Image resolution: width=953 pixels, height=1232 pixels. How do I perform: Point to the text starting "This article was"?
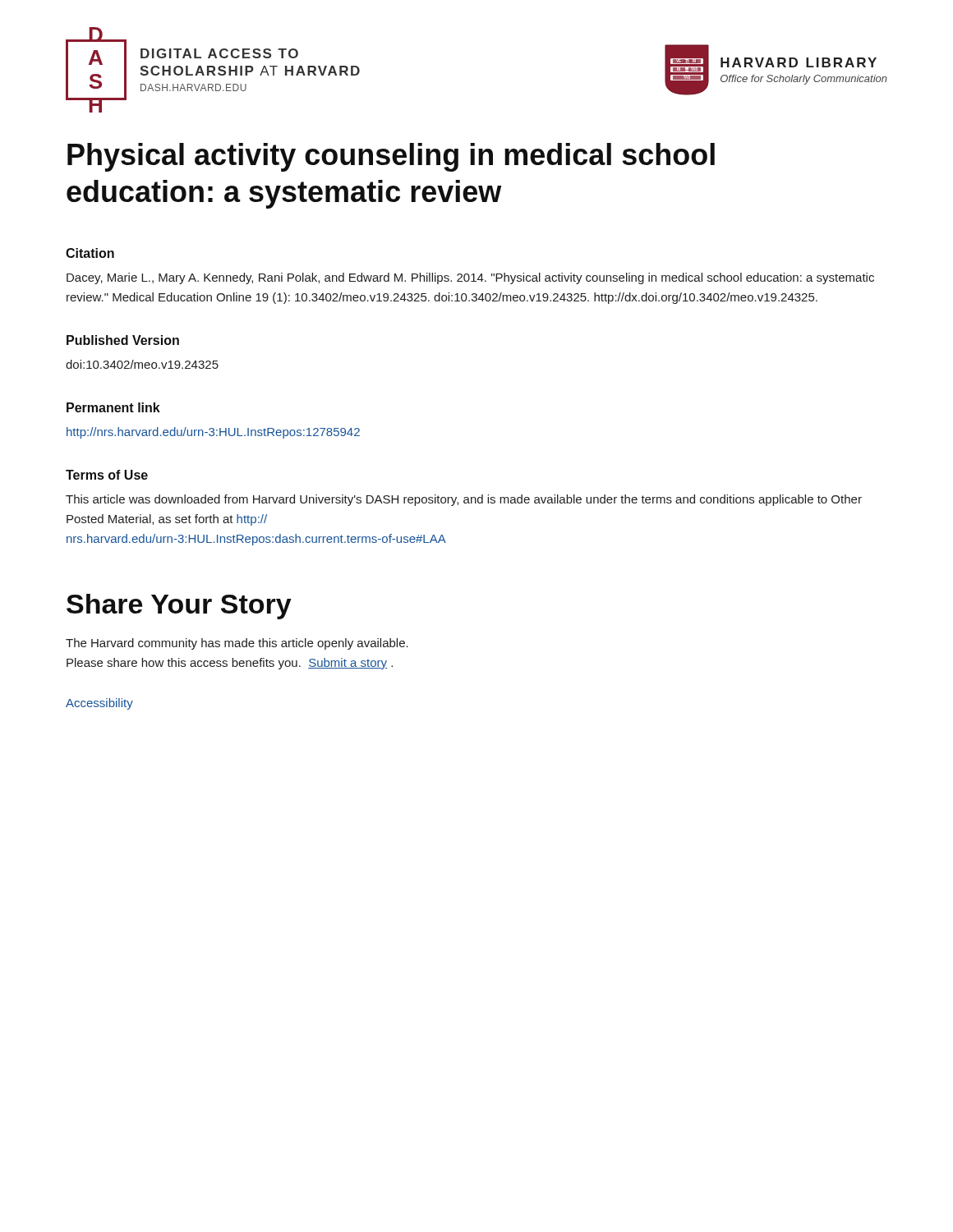pos(464,500)
